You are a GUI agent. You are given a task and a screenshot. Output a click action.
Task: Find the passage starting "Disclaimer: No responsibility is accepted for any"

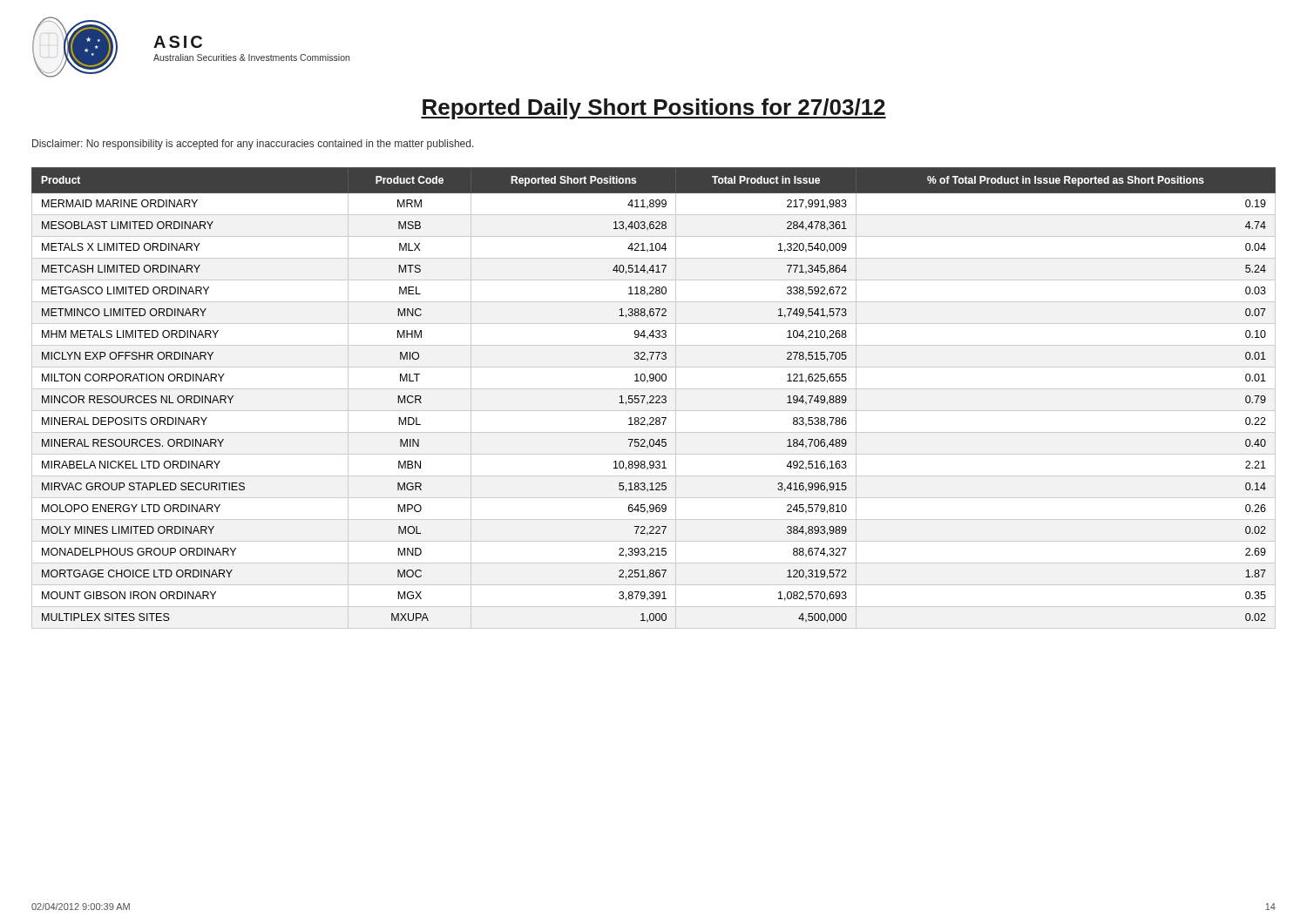click(x=253, y=144)
